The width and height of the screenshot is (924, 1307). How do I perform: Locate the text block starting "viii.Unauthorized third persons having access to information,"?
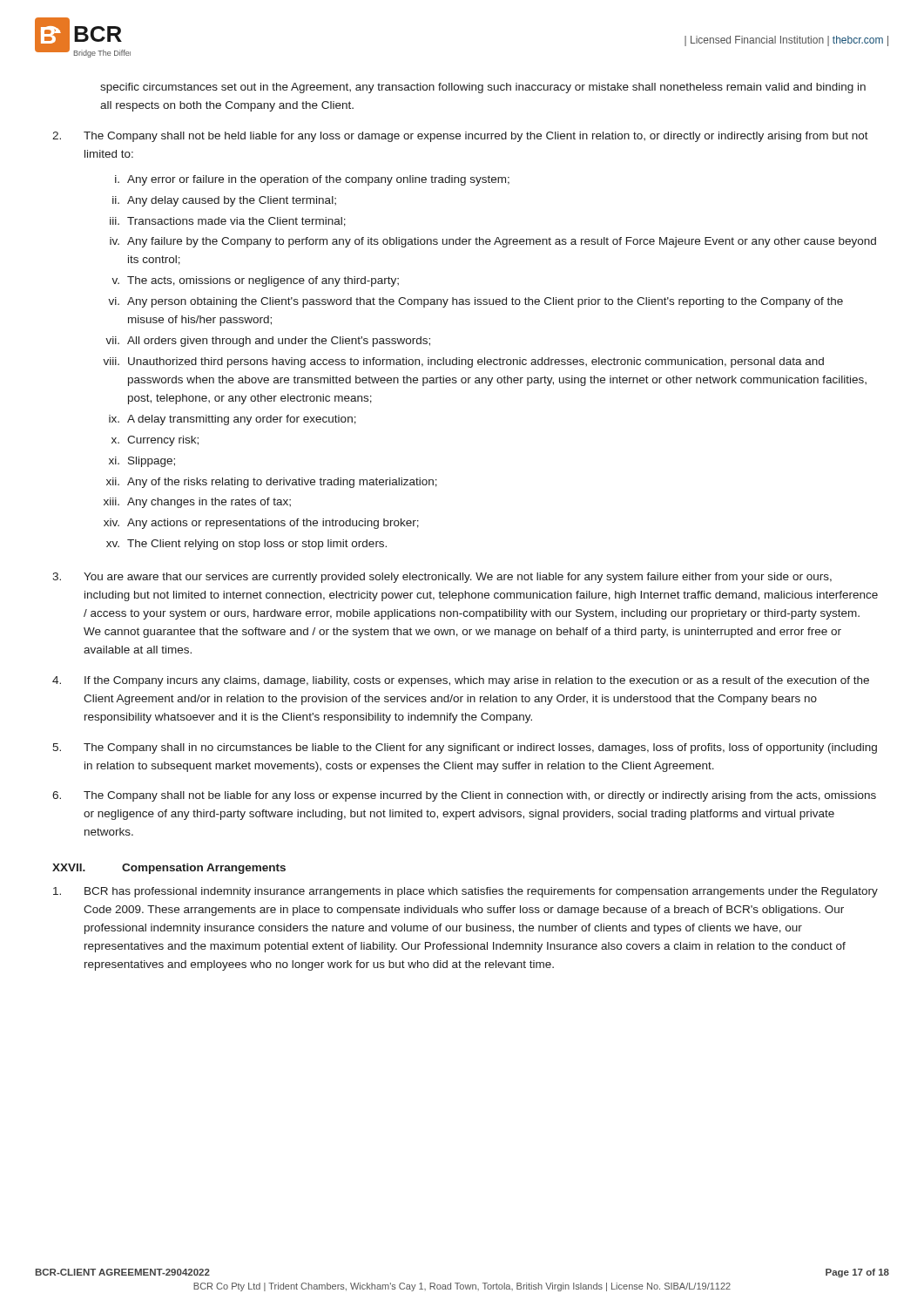[482, 380]
